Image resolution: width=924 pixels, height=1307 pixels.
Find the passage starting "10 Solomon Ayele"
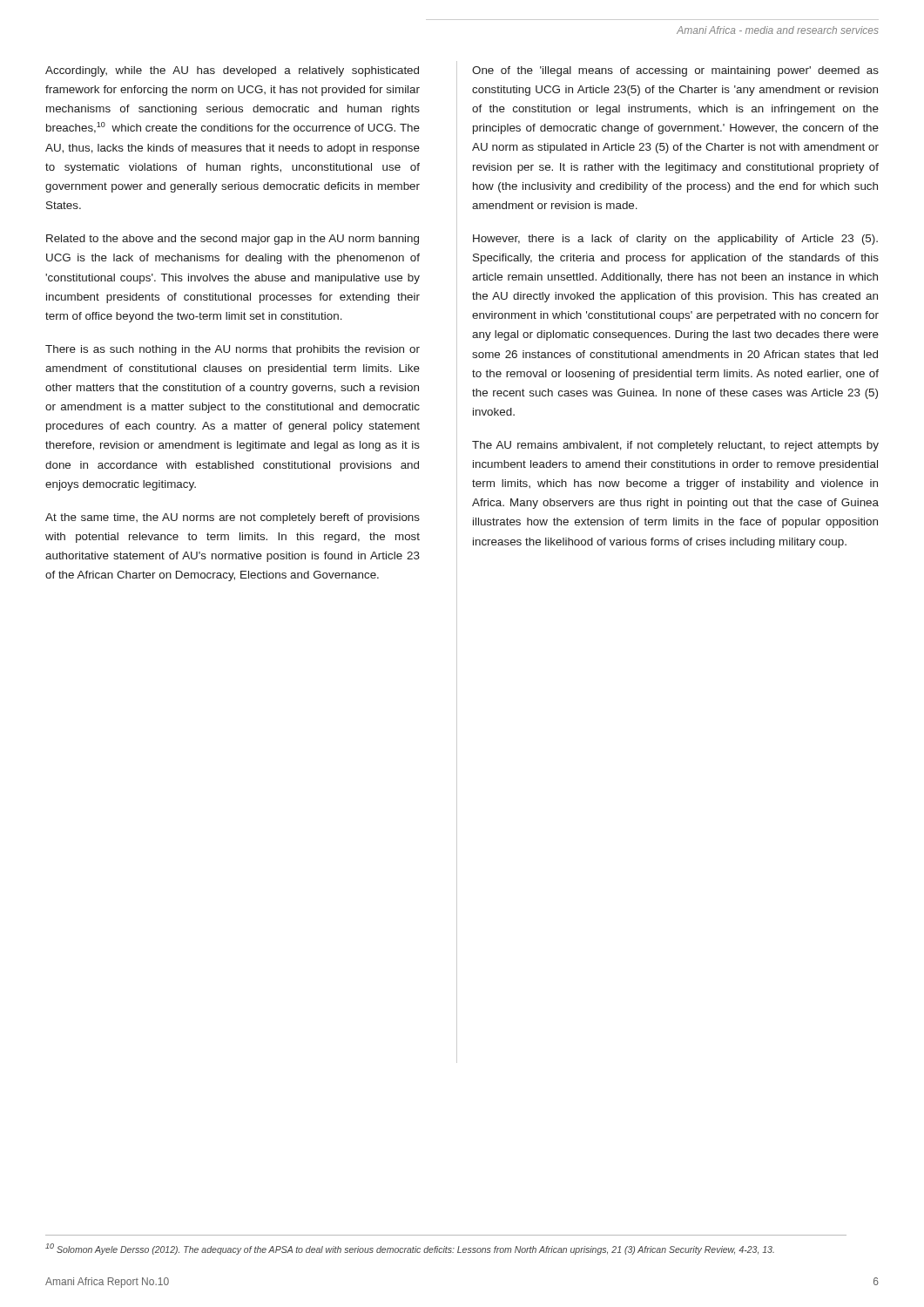click(410, 1248)
